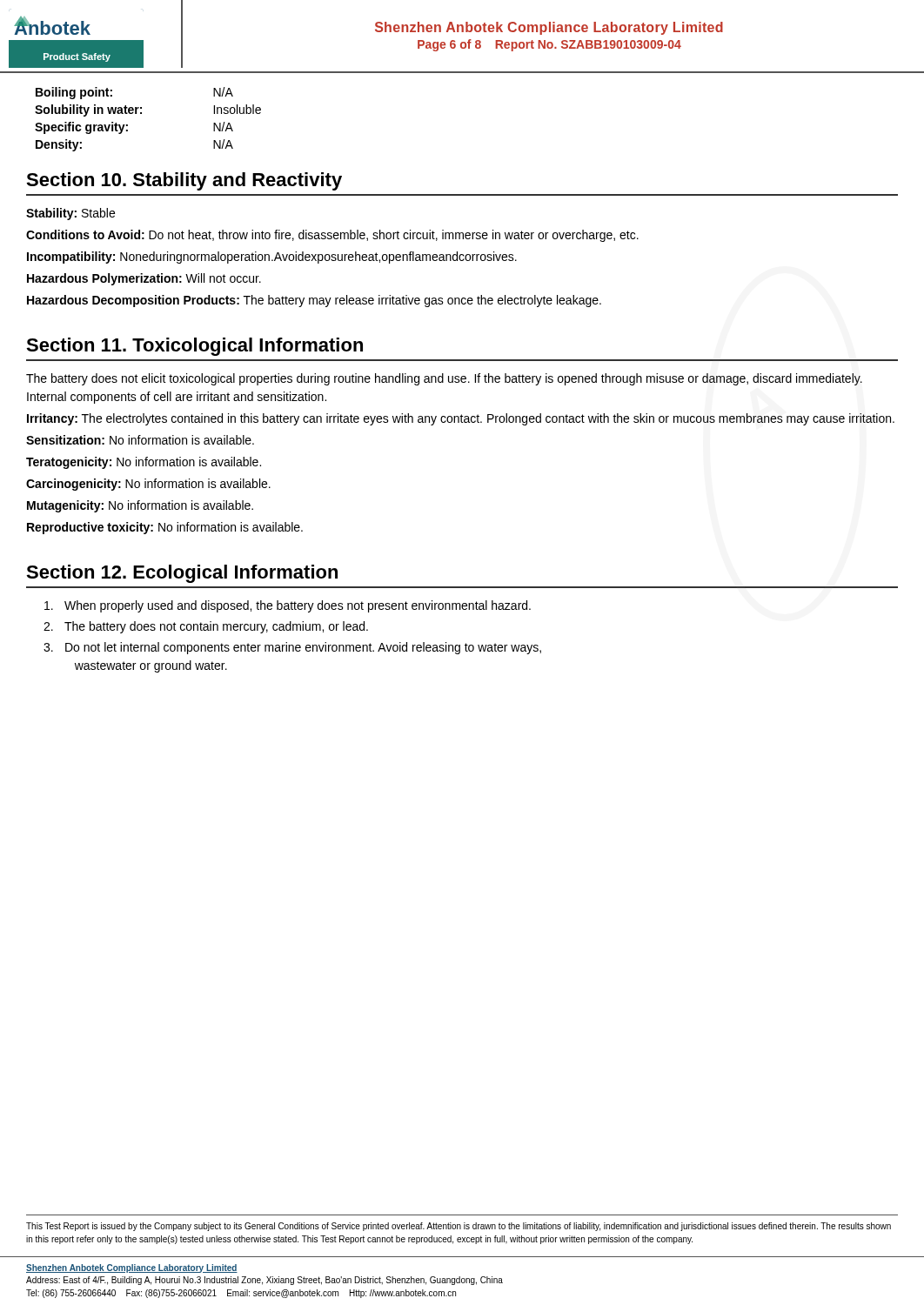Navigate to the text starting "Section 10. Stability and Reactivity"
Viewport: 924px width, 1305px height.
coord(184,180)
